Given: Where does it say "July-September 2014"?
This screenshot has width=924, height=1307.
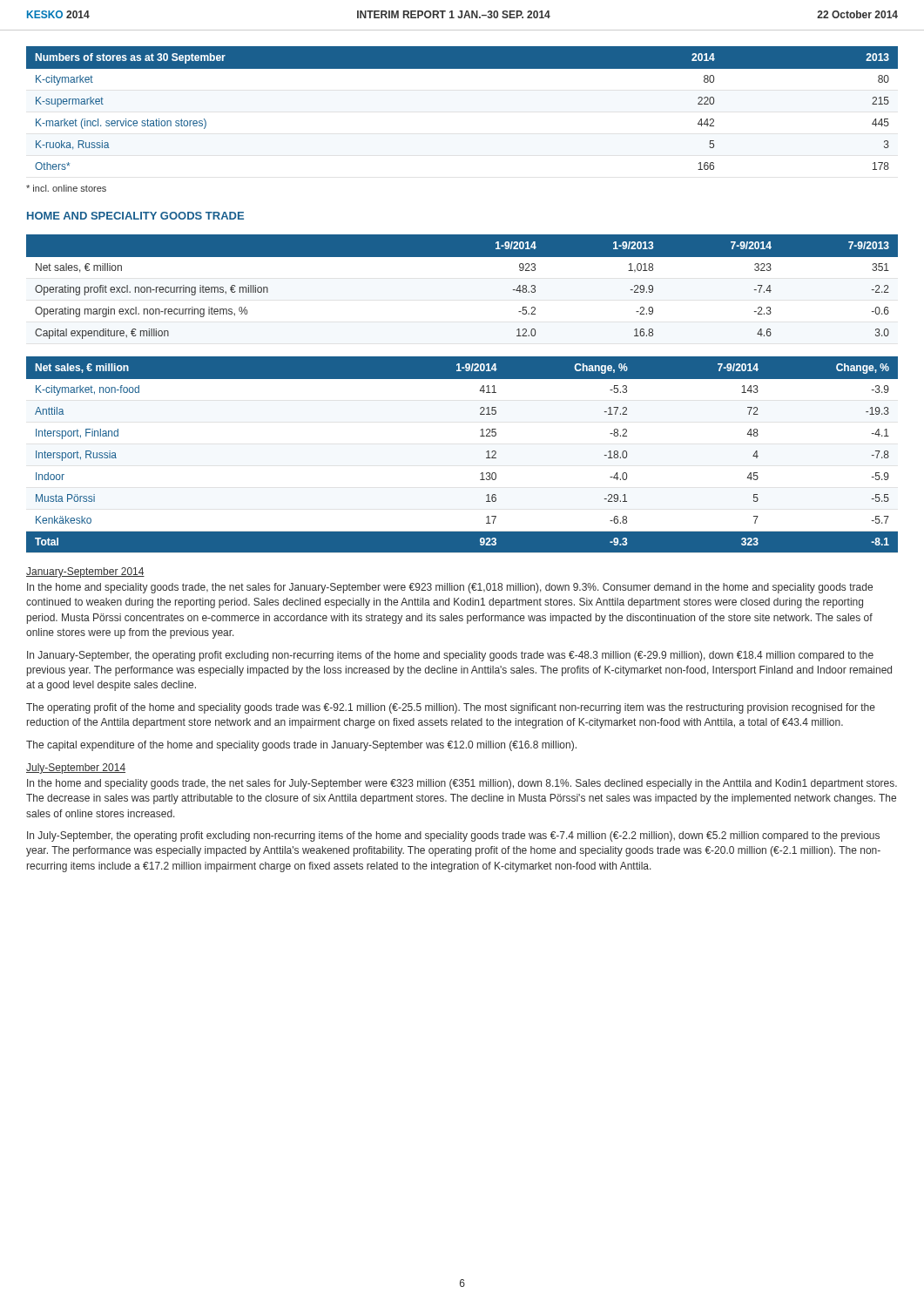Looking at the screenshot, I should pyautogui.click(x=76, y=768).
